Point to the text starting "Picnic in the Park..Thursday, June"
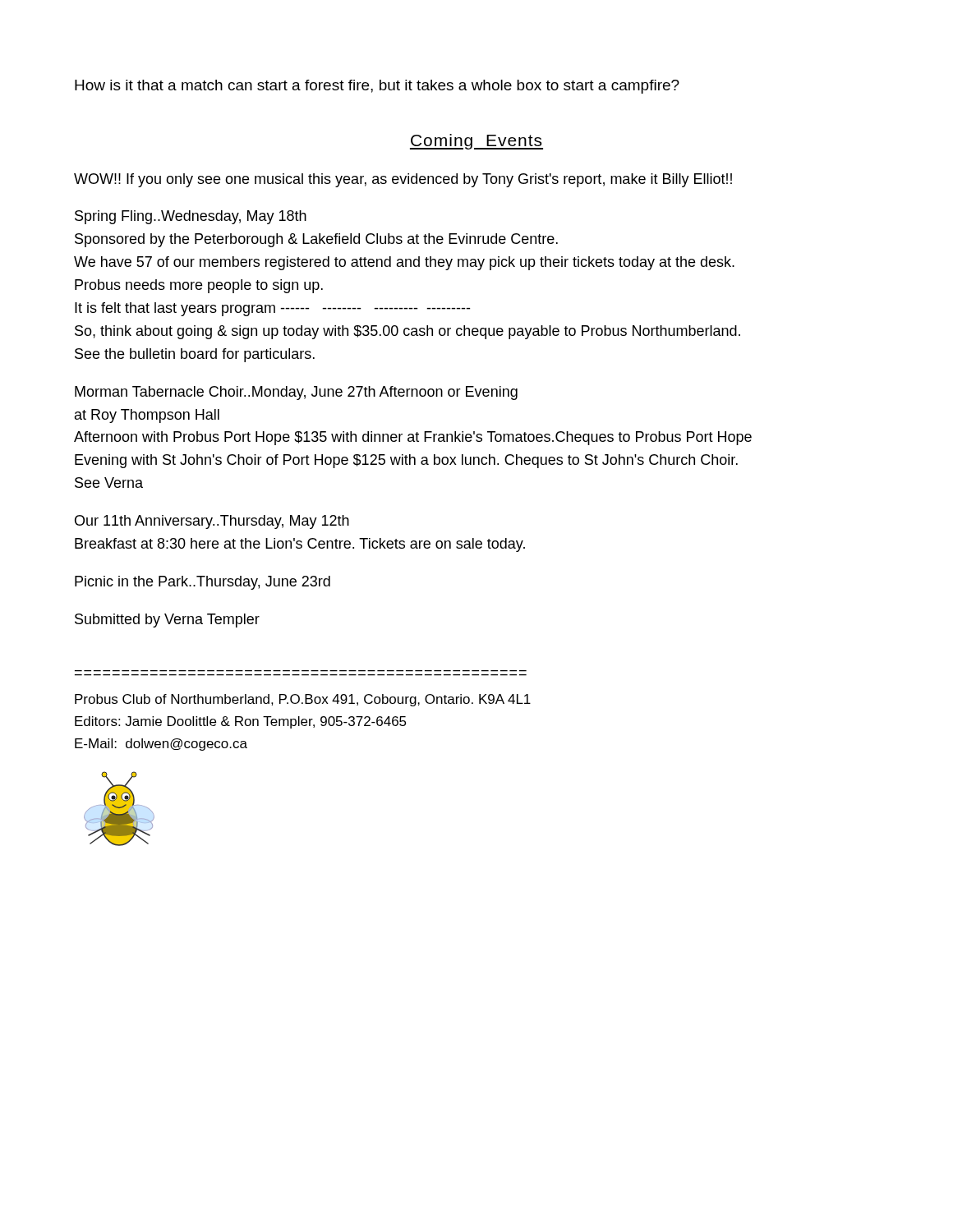Image resolution: width=953 pixels, height=1232 pixels. click(x=202, y=581)
